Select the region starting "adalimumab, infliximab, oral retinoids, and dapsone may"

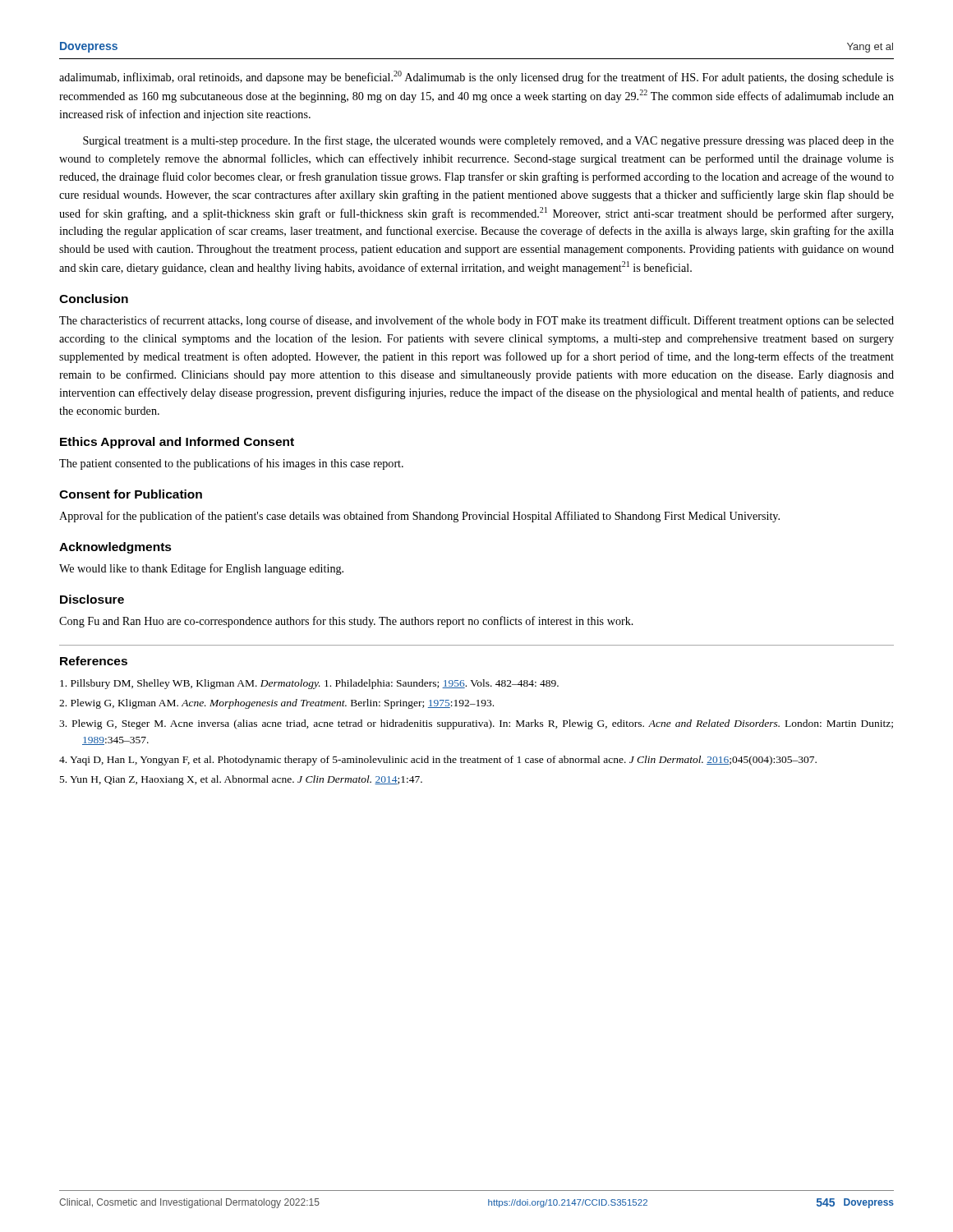(x=476, y=172)
